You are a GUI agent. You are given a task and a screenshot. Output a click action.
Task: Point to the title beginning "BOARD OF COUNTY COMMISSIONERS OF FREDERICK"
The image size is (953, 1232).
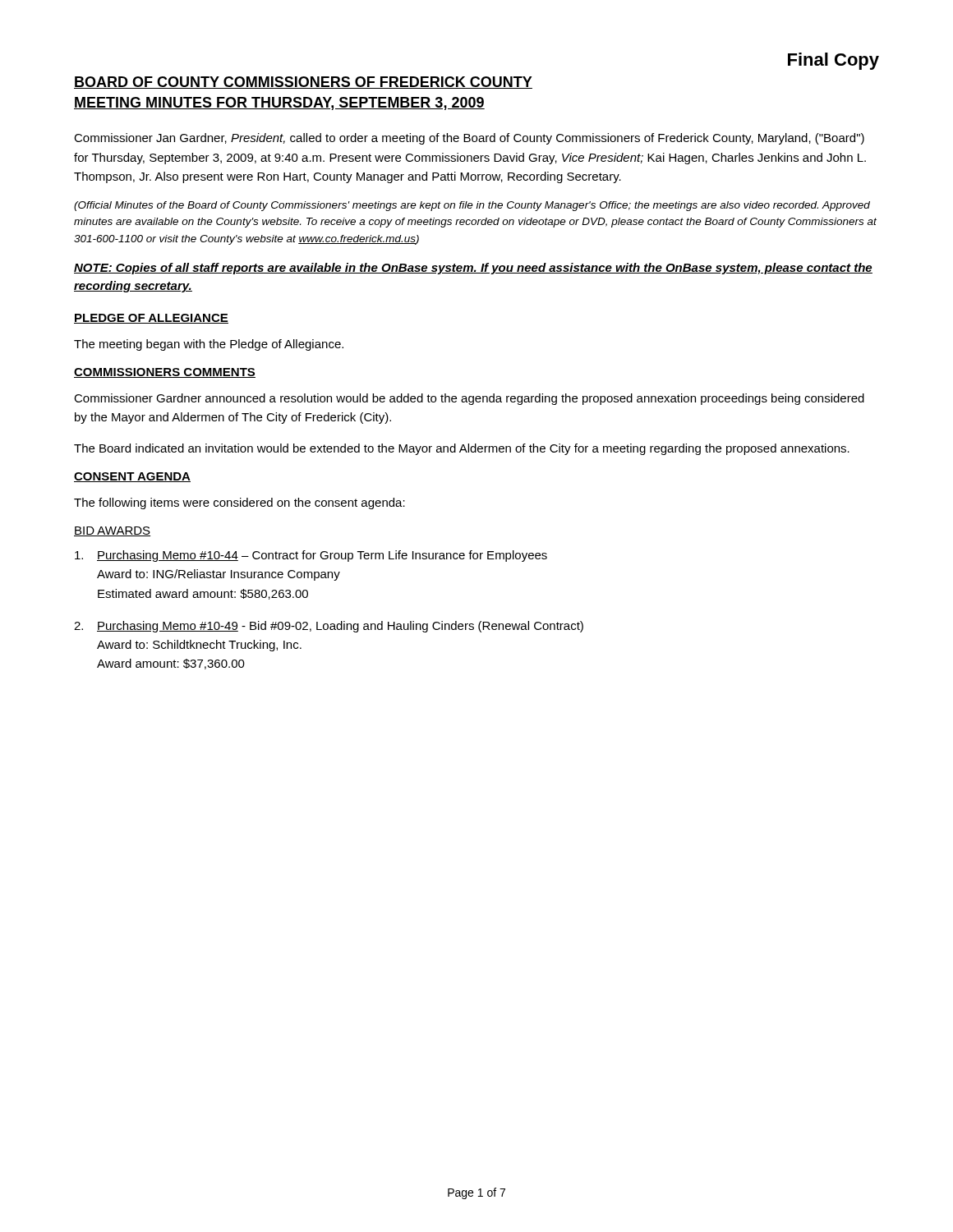click(303, 92)
